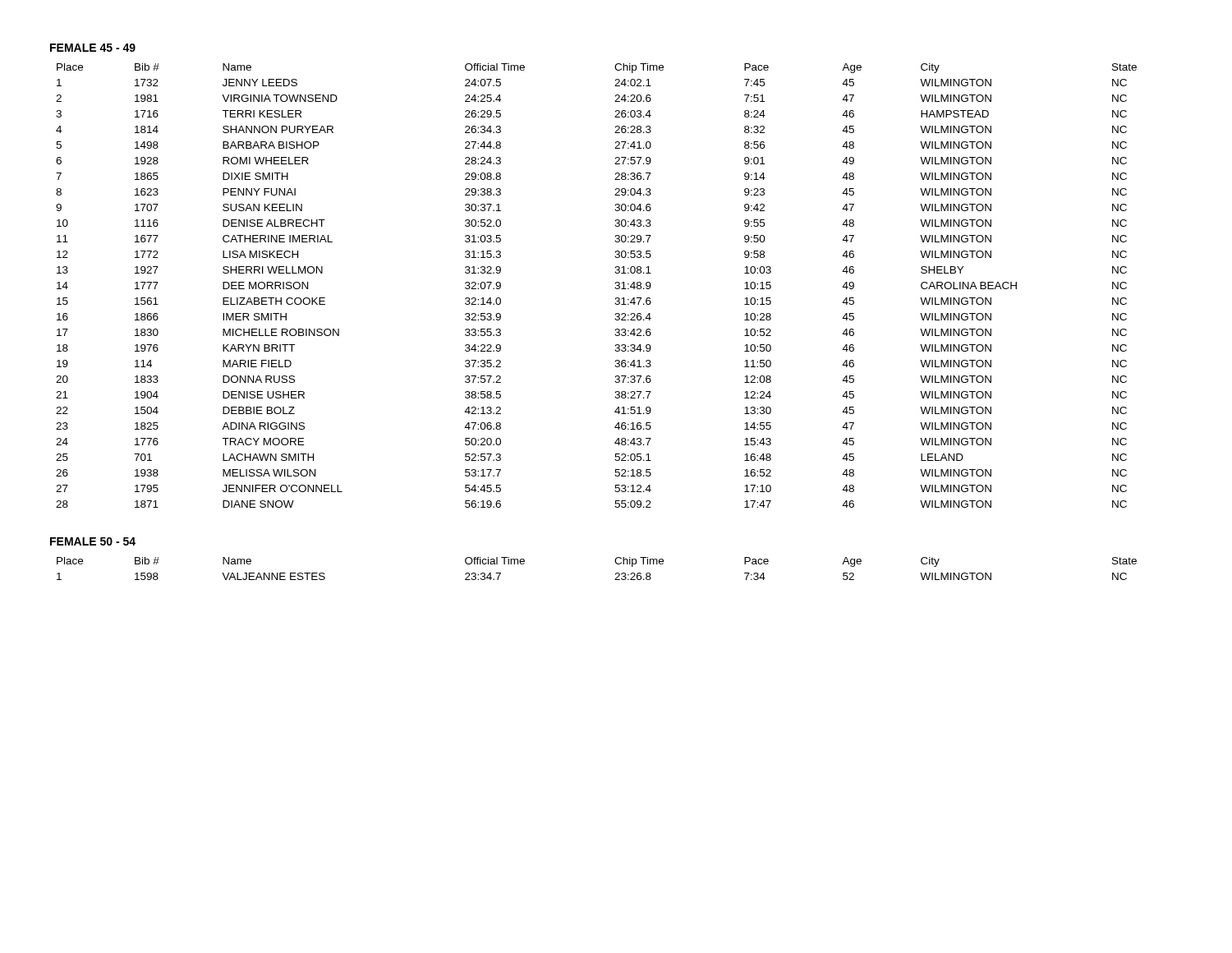This screenshot has width=1232, height=953.
Task: Select the table that reads "DONNA RUSS"
Action: (616, 286)
